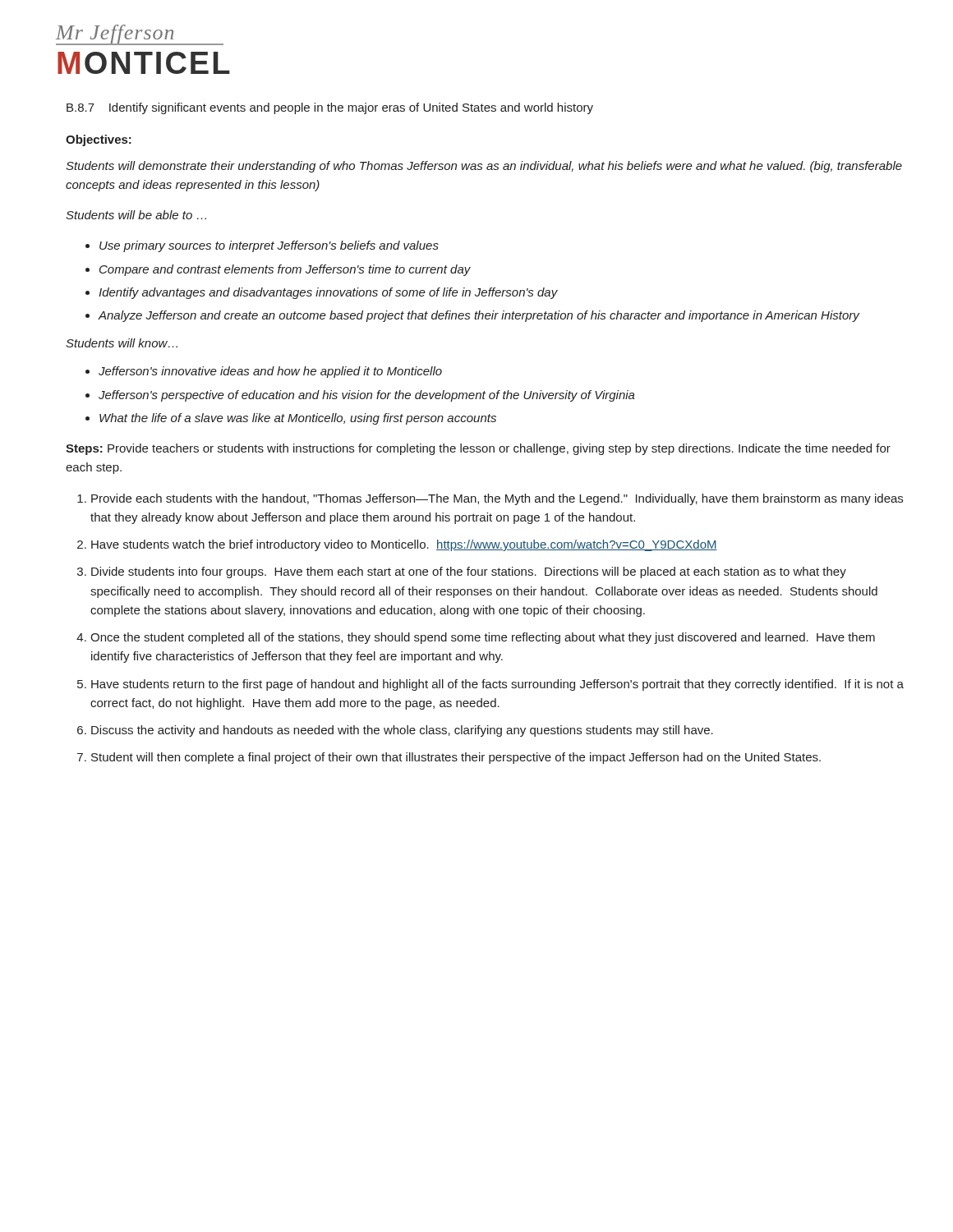Viewport: 953px width, 1232px height.
Task: Find the element starting "Identify advantages and disadvantages"
Action: coord(328,292)
